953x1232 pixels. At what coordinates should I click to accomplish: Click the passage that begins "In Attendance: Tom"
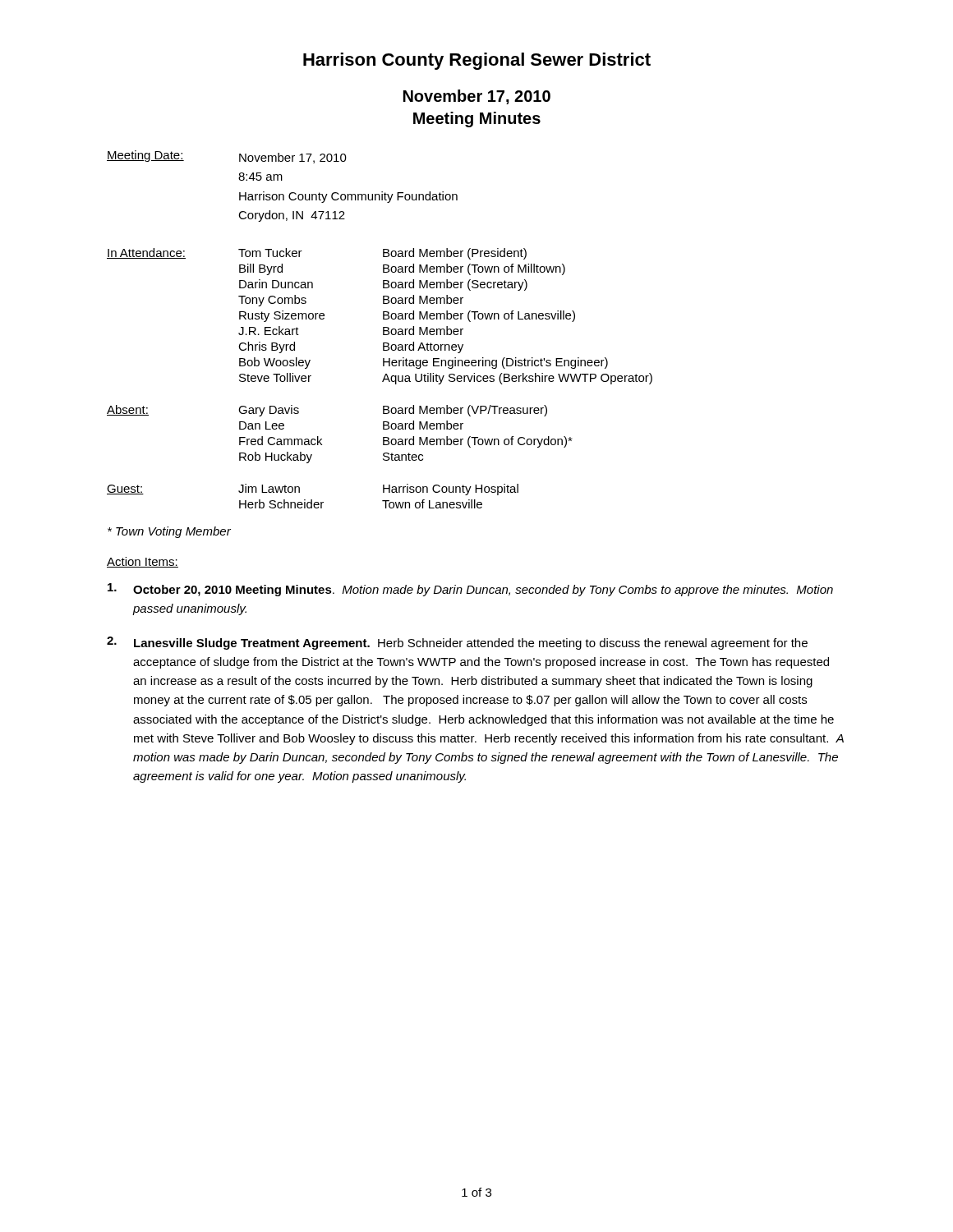pos(476,316)
